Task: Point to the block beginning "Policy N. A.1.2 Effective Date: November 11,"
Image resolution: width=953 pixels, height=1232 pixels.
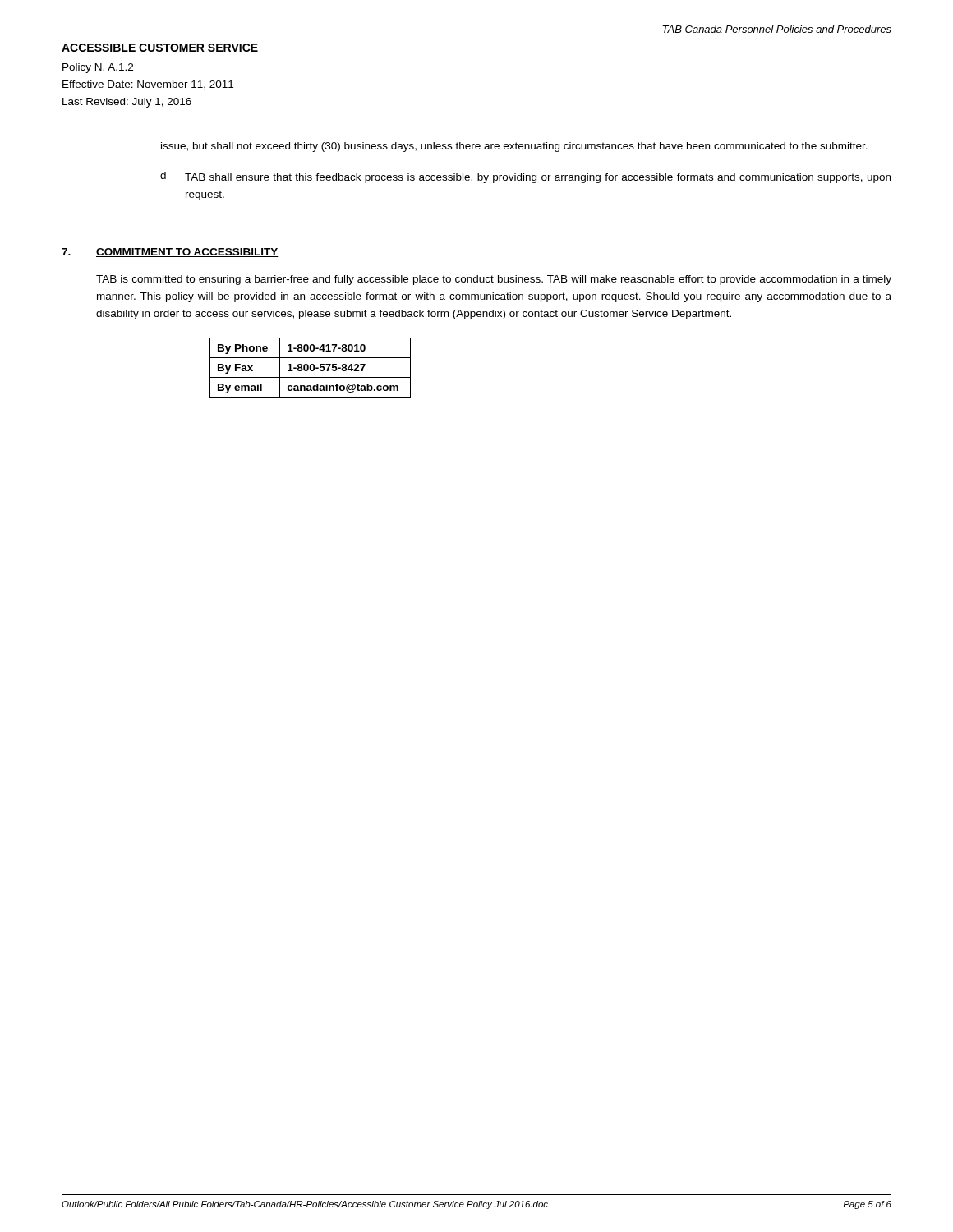Action: tap(148, 84)
